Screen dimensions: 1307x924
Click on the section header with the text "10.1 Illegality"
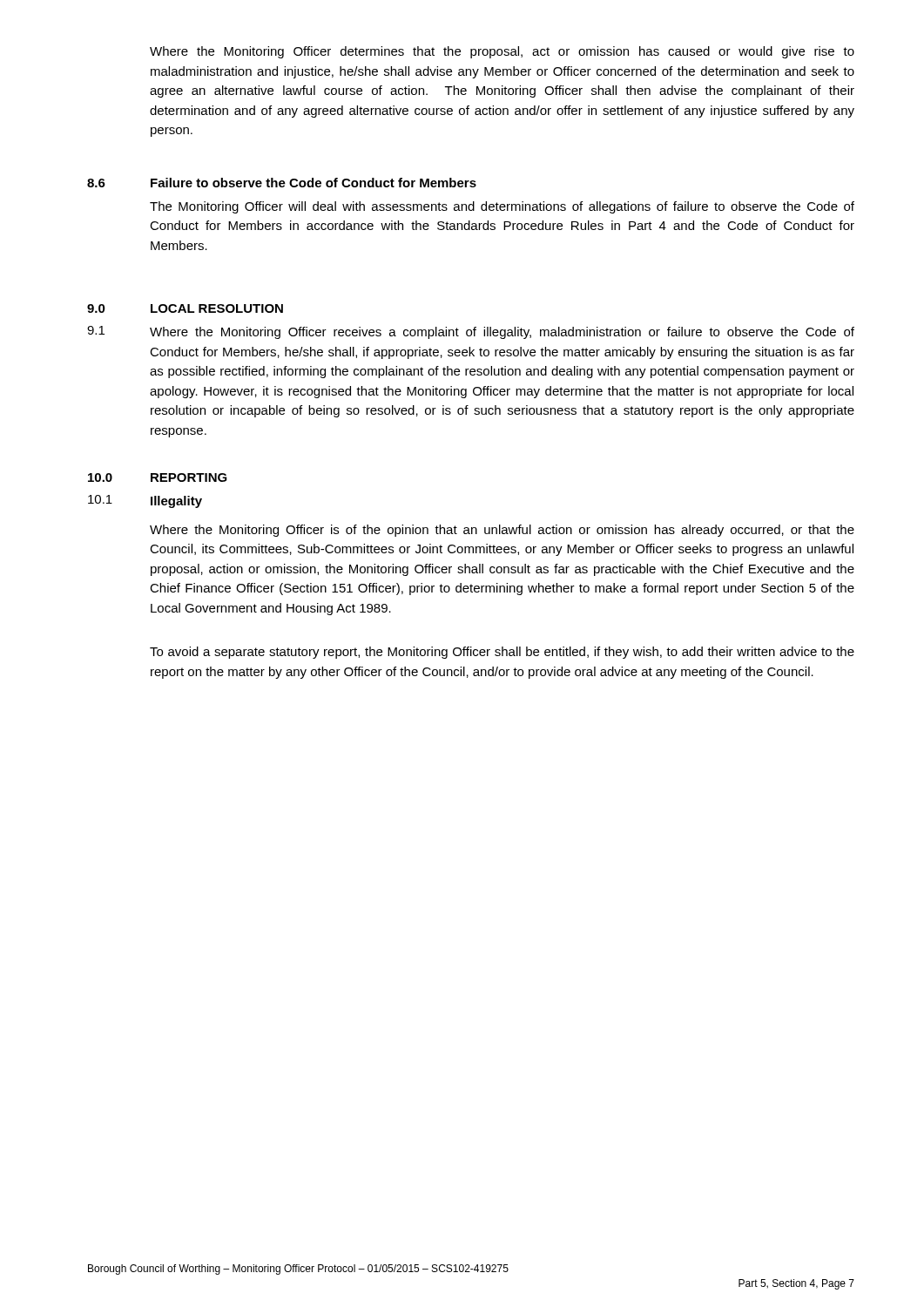click(x=181, y=501)
